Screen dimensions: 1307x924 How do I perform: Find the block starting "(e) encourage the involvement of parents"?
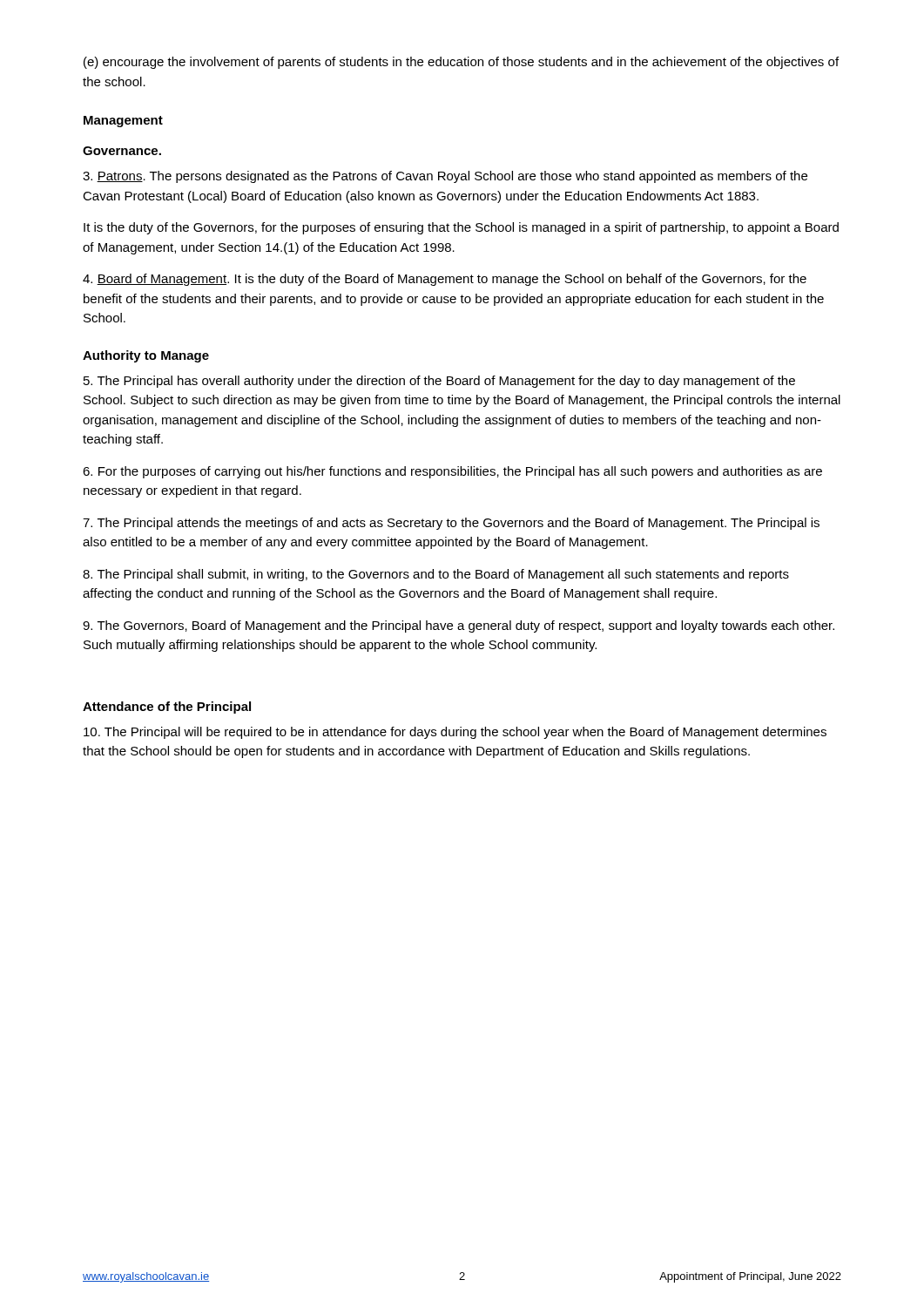pyautogui.click(x=461, y=71)
